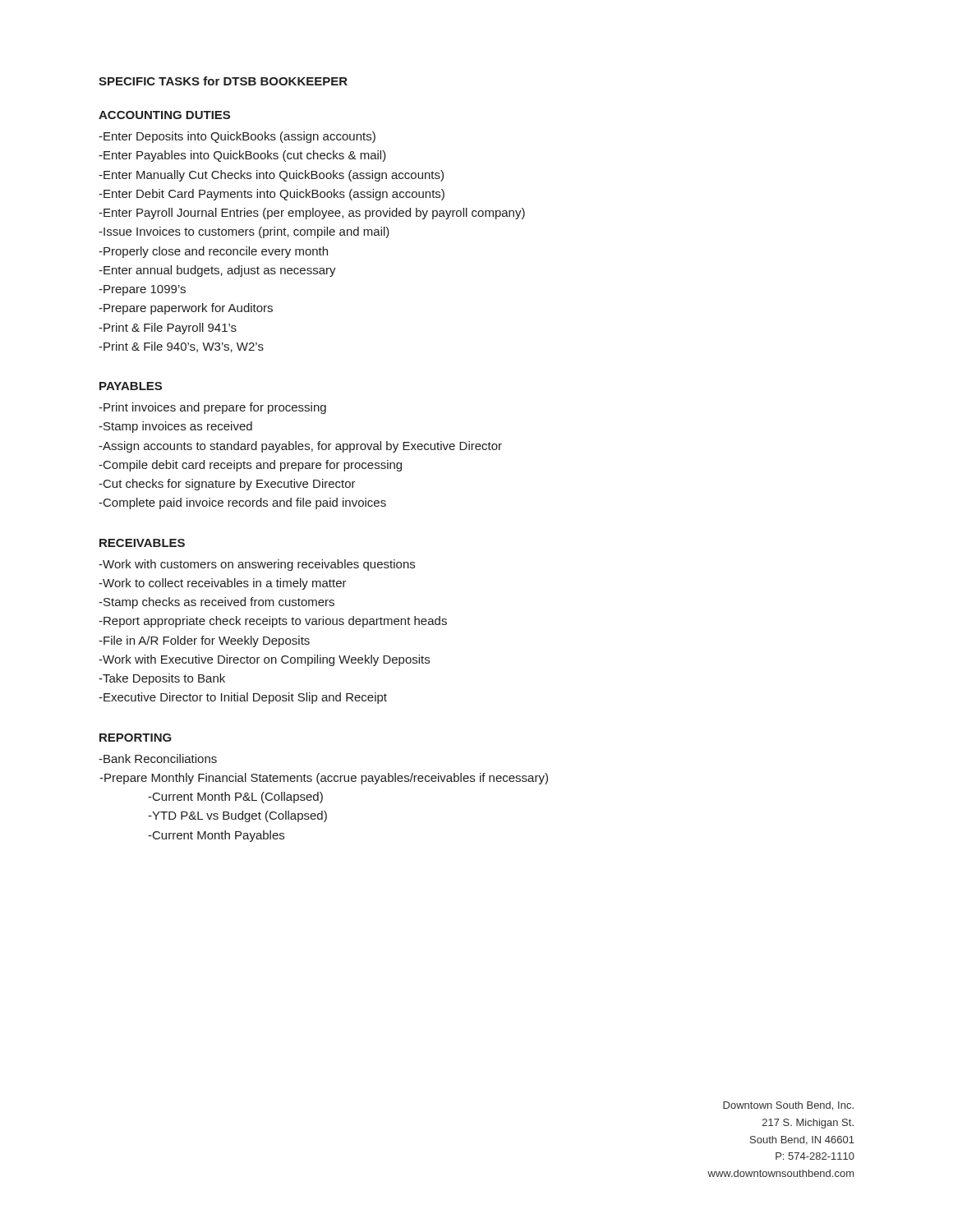Viewport: 953px width, 1232px height.
Task: Locate the text "-Print invoices and prepare for processing"
Action: [x=213, y=407]
